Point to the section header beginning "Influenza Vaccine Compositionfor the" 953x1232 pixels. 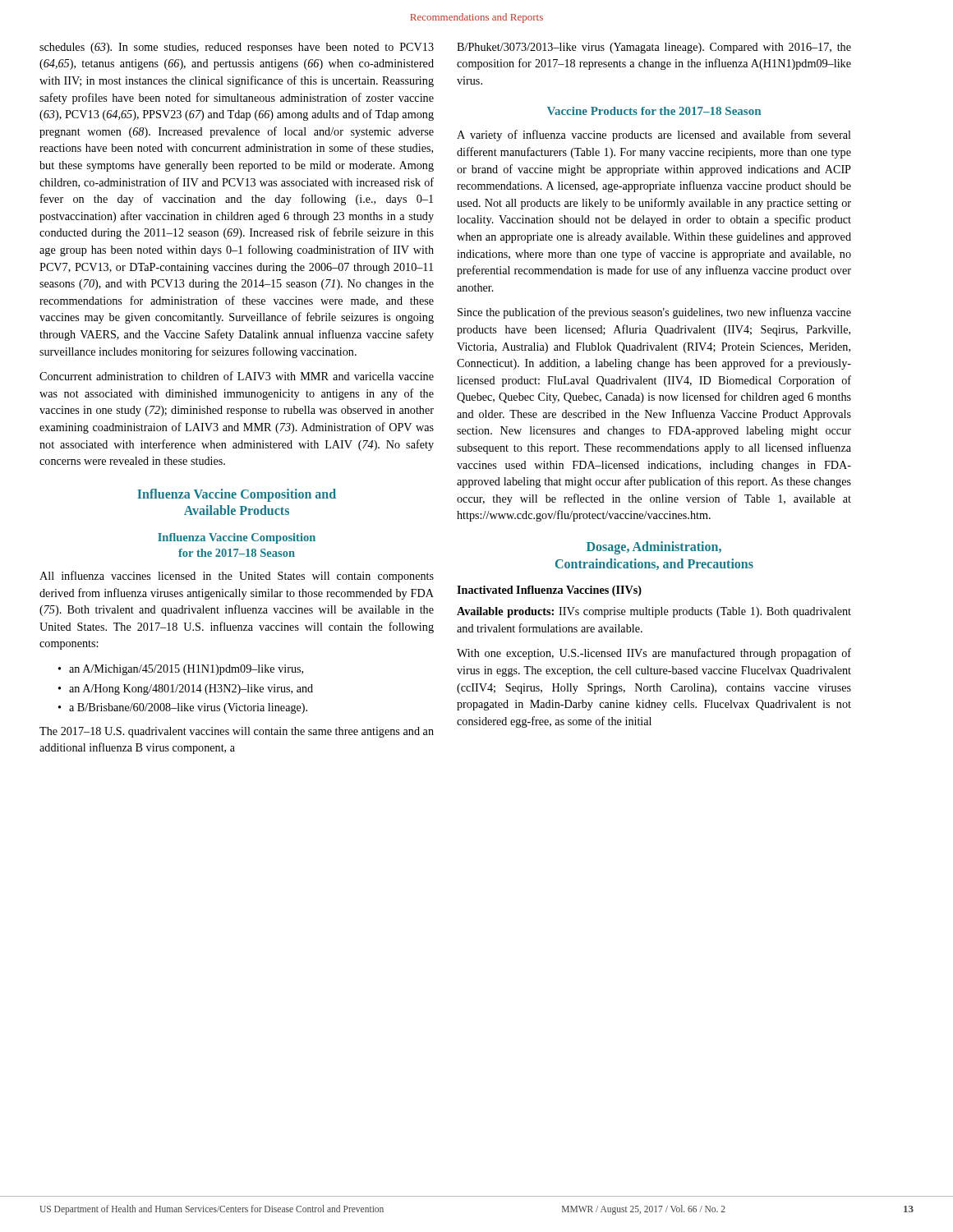[x=237, y=545]
